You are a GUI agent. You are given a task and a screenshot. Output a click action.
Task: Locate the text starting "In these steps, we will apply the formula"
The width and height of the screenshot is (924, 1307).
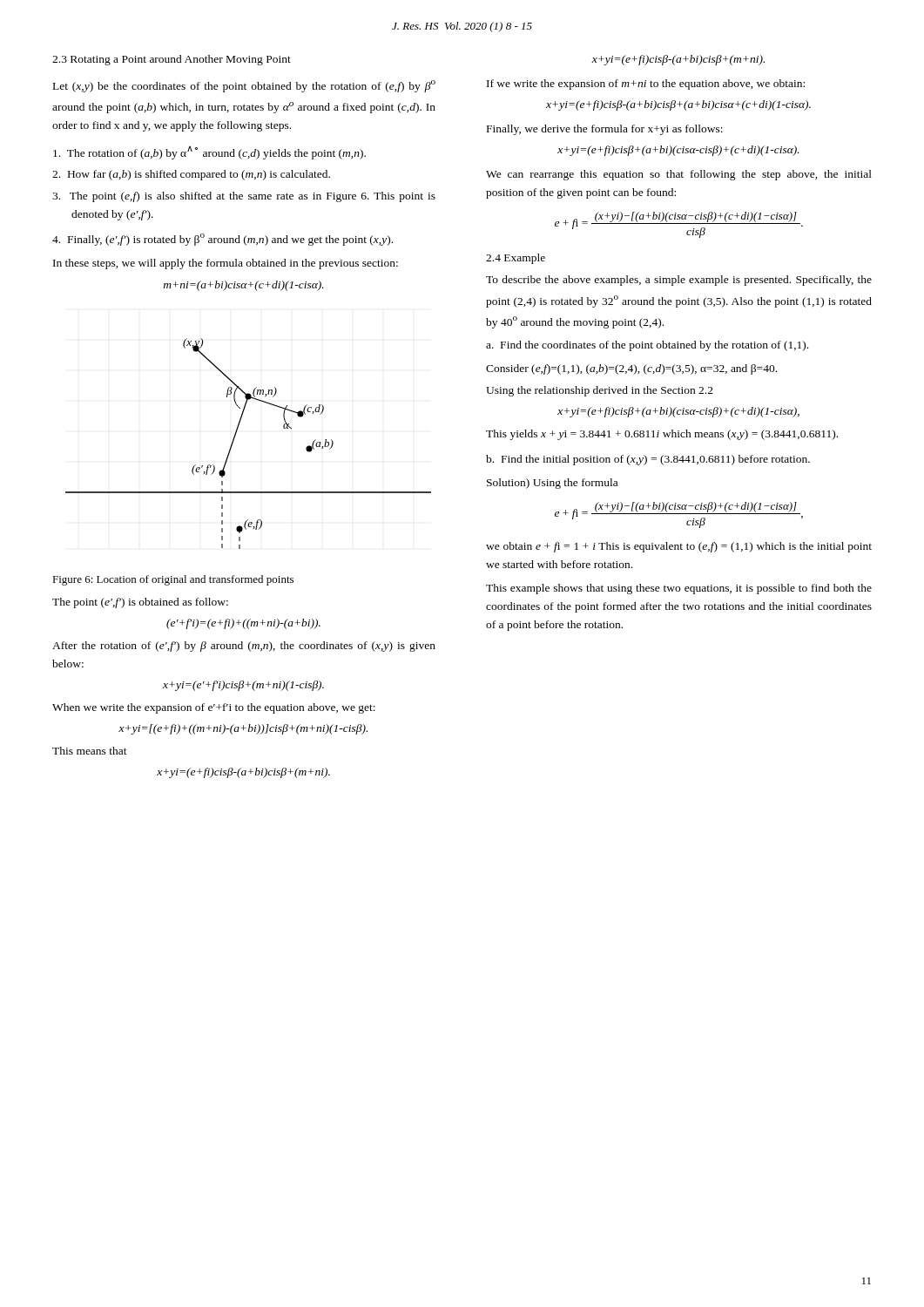coord(226,263)
